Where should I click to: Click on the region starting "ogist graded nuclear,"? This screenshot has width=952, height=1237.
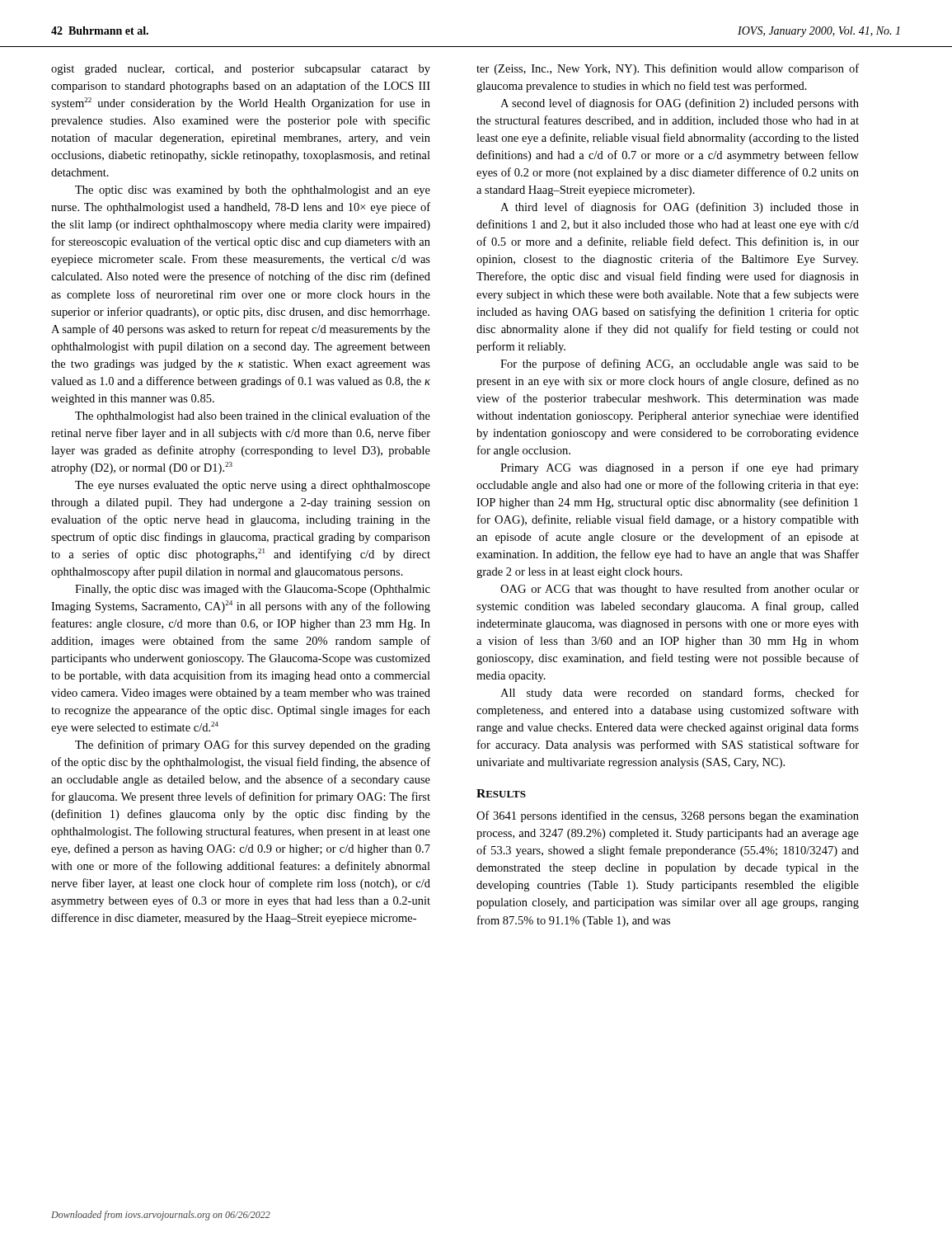[x=241, y=121]
